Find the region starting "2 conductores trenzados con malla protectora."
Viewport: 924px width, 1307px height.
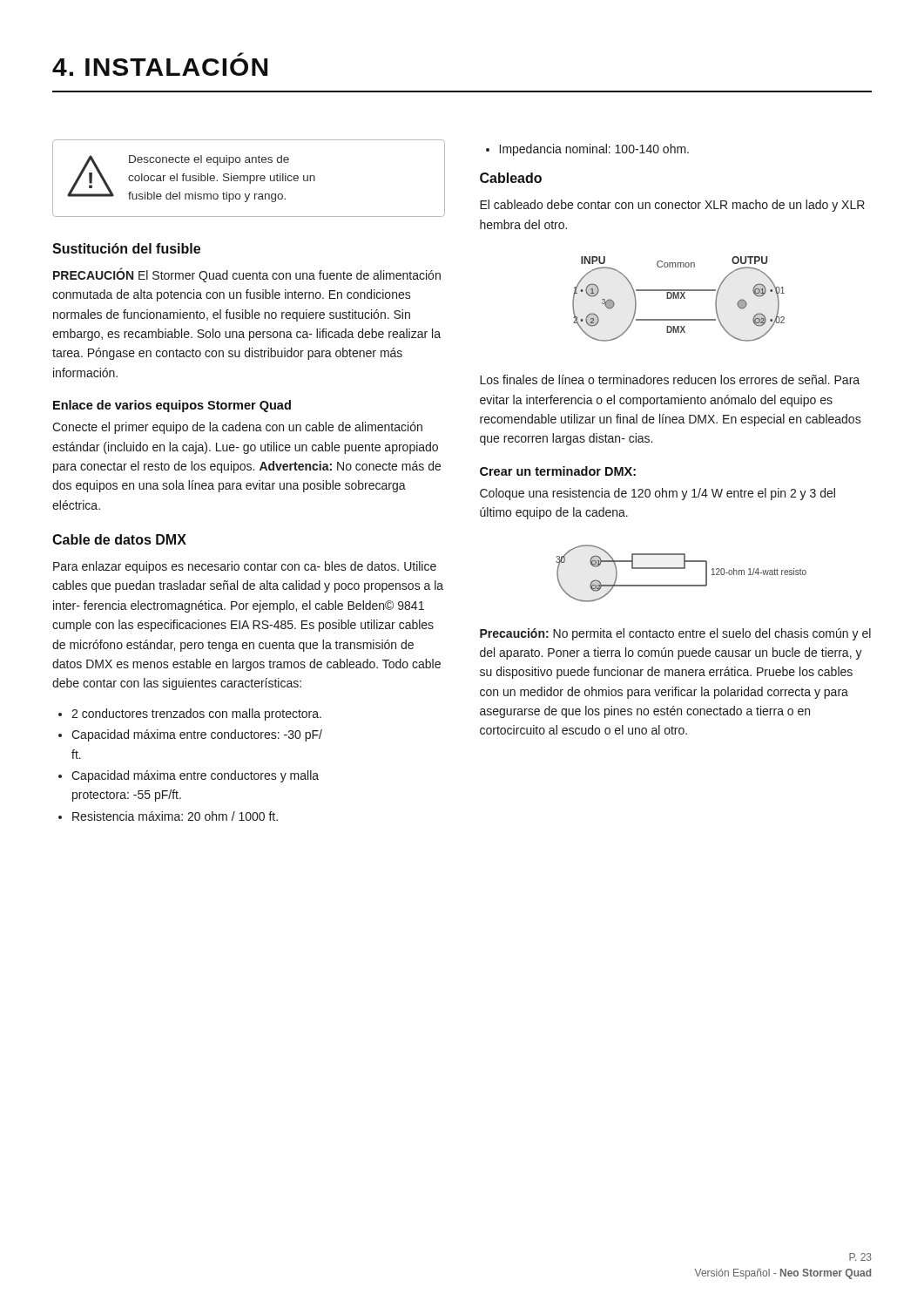[197, 713]
